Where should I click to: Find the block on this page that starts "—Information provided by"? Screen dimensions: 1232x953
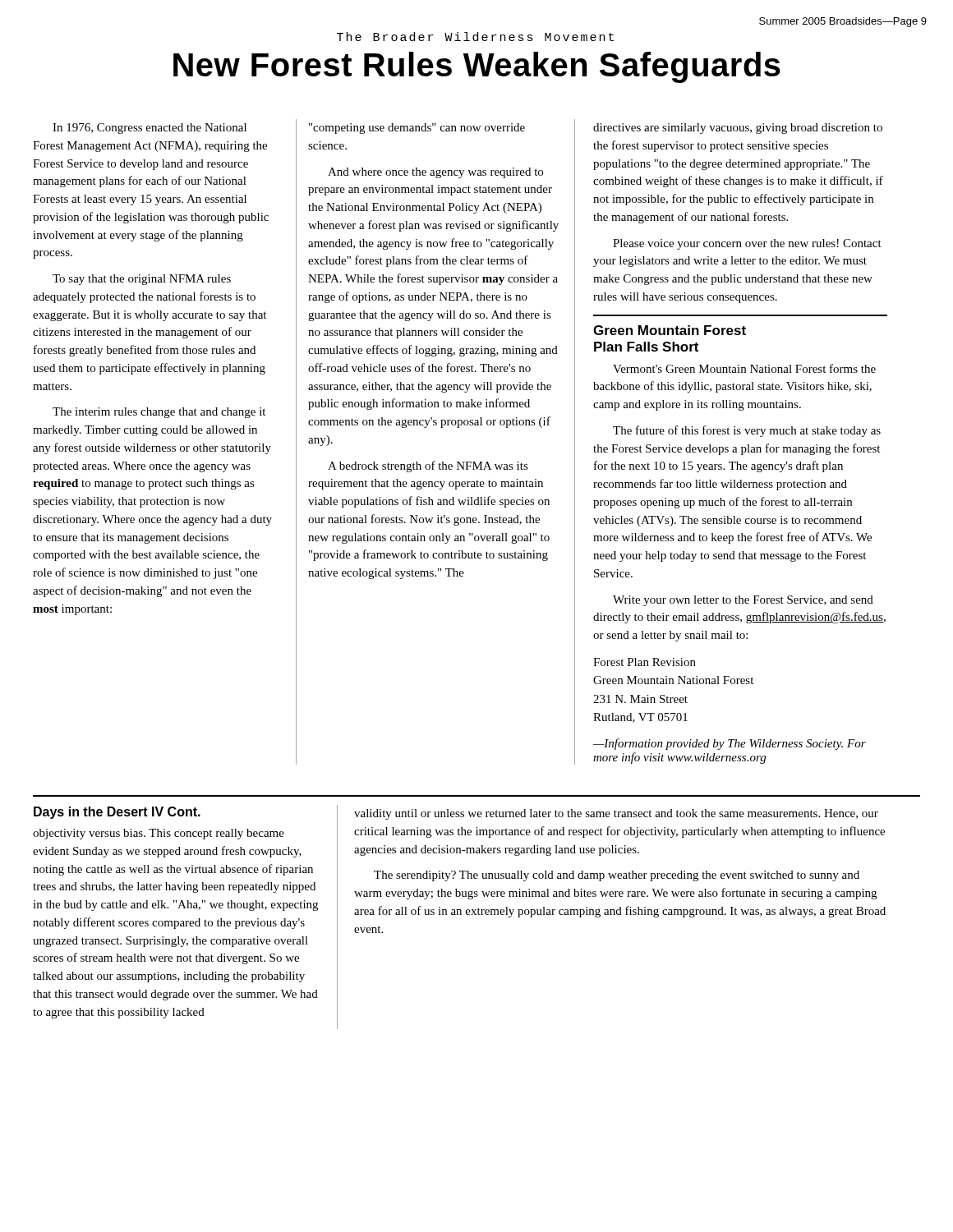point(729,750)
